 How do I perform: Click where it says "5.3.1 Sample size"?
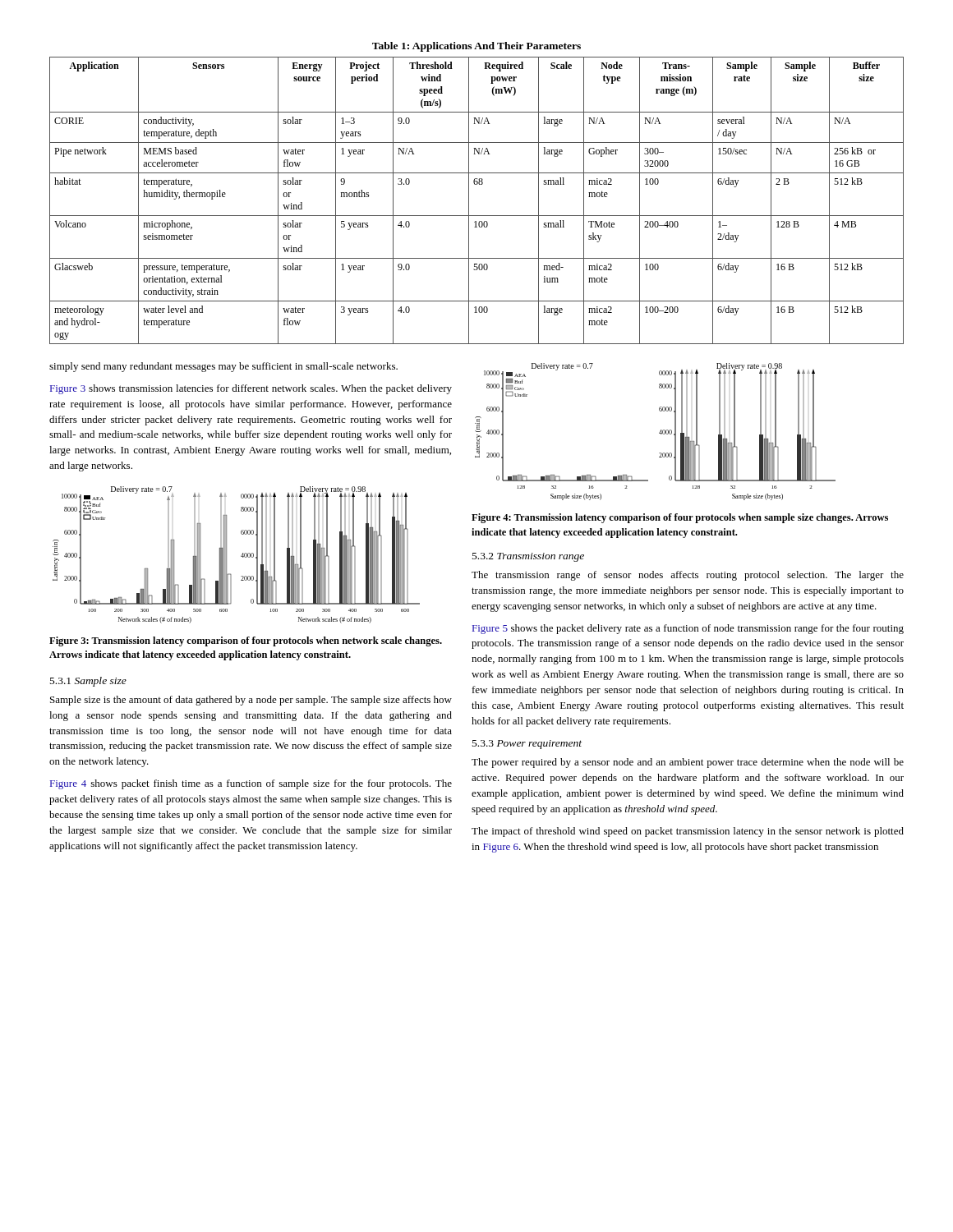(x=88, y=680)
